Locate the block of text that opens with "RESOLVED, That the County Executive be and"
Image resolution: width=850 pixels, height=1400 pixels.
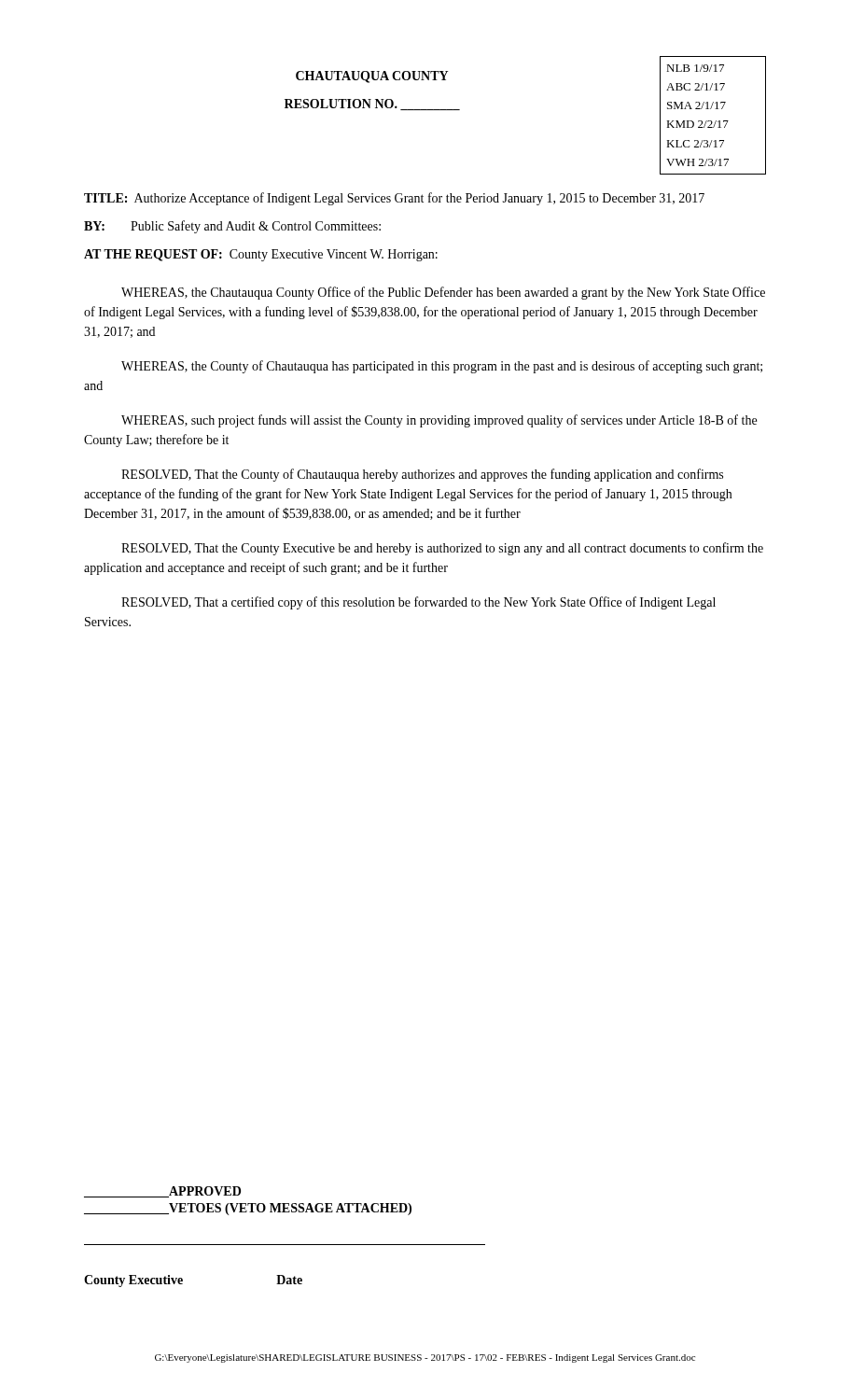tap(424, 558)
